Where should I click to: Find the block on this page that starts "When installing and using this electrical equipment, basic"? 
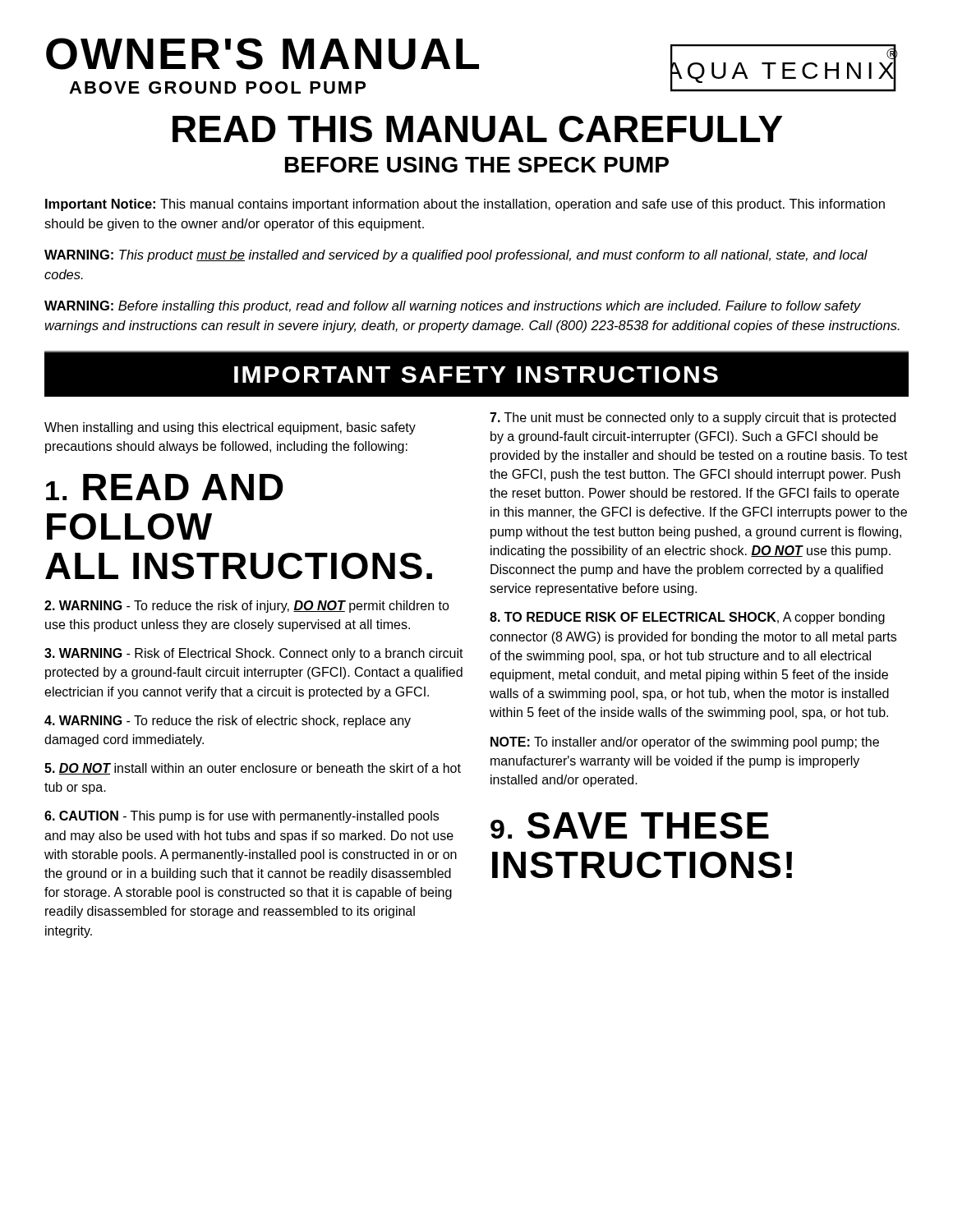pyautogui.click(x=230, y=437)
